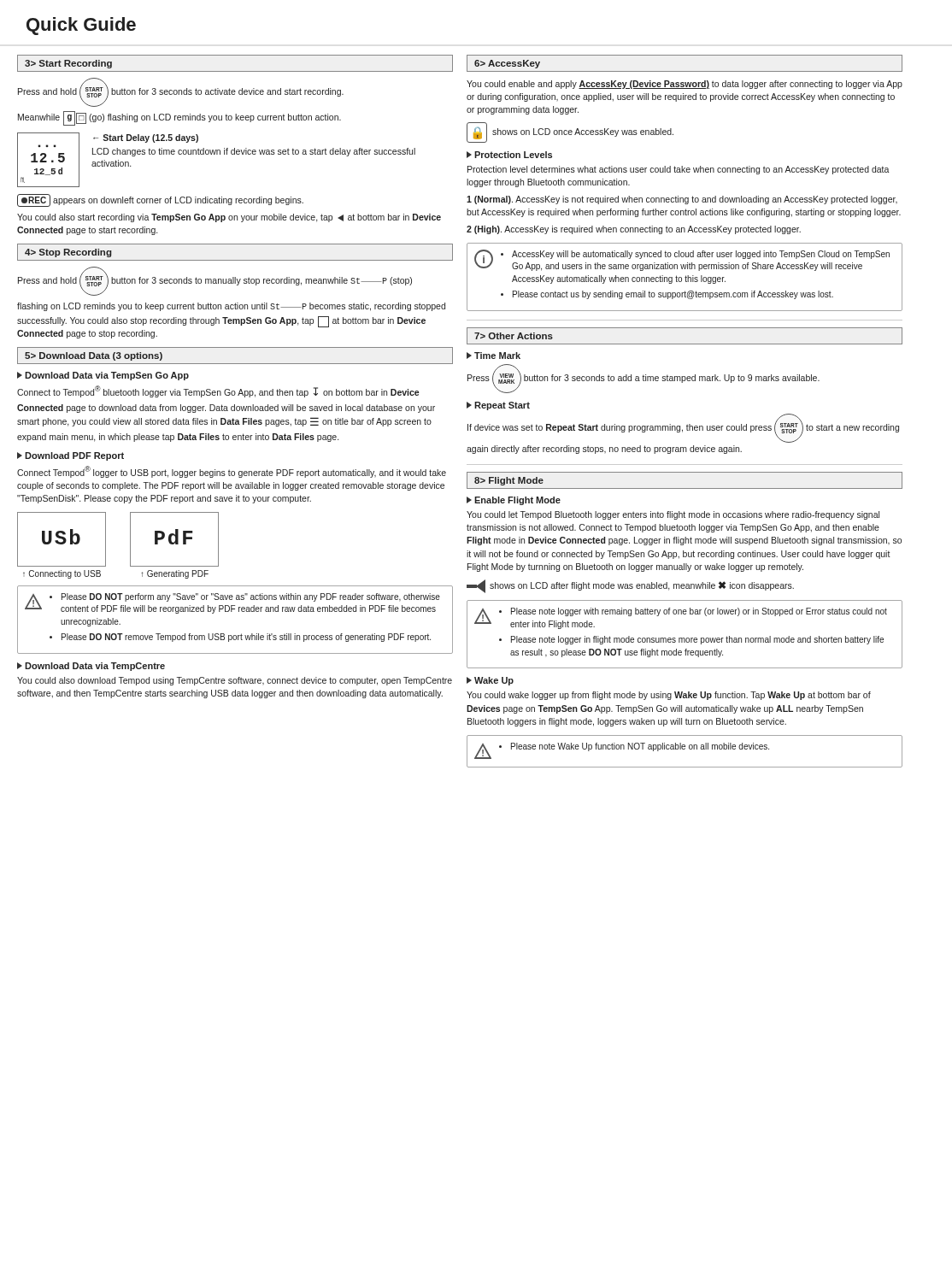Find "4> Stop Recording" on this page
Screen dimensions: 1282x952
pyautogui.click(x=68, y=253)
